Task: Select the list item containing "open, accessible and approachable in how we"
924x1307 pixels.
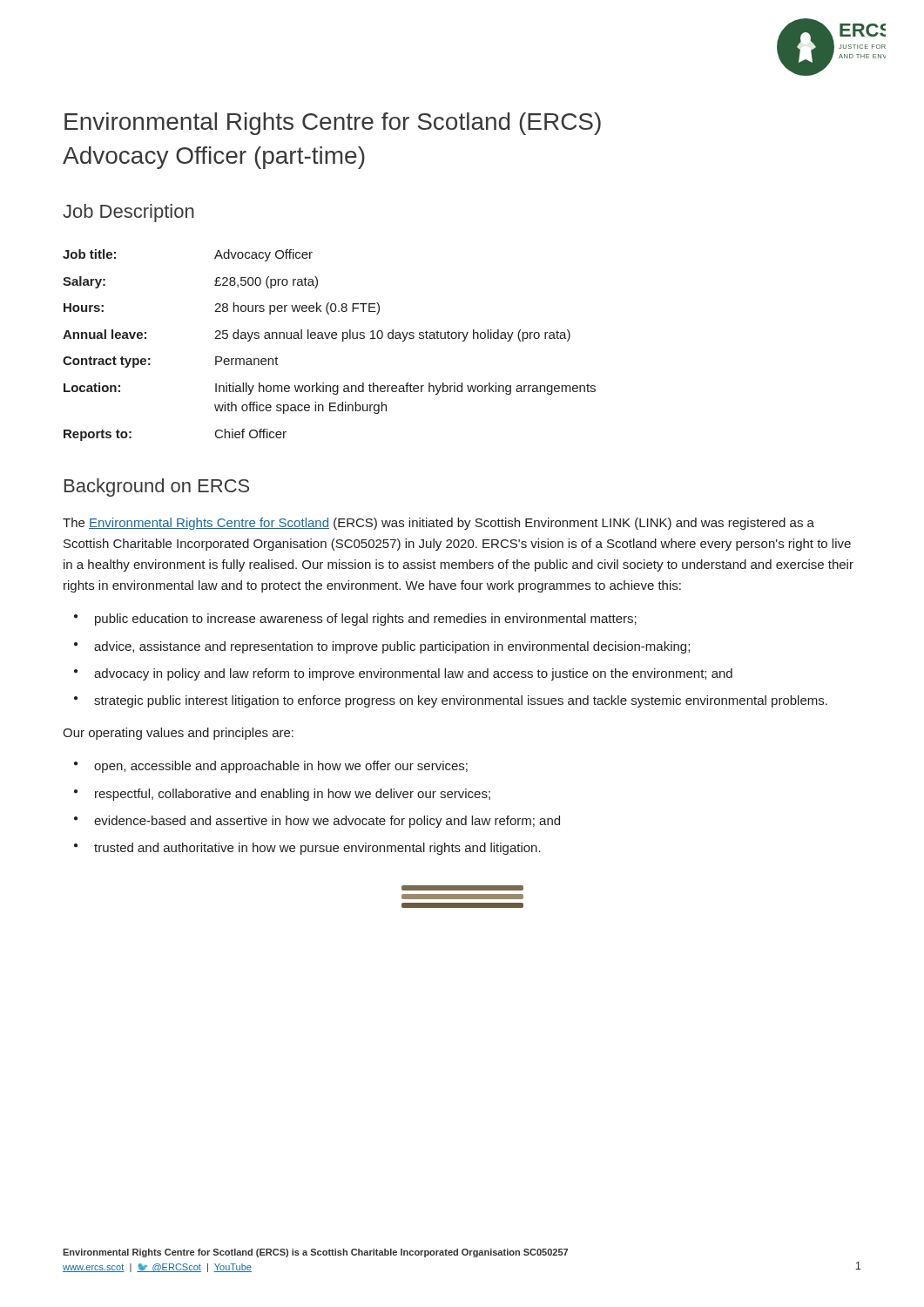Action: [x=281, y=766]
